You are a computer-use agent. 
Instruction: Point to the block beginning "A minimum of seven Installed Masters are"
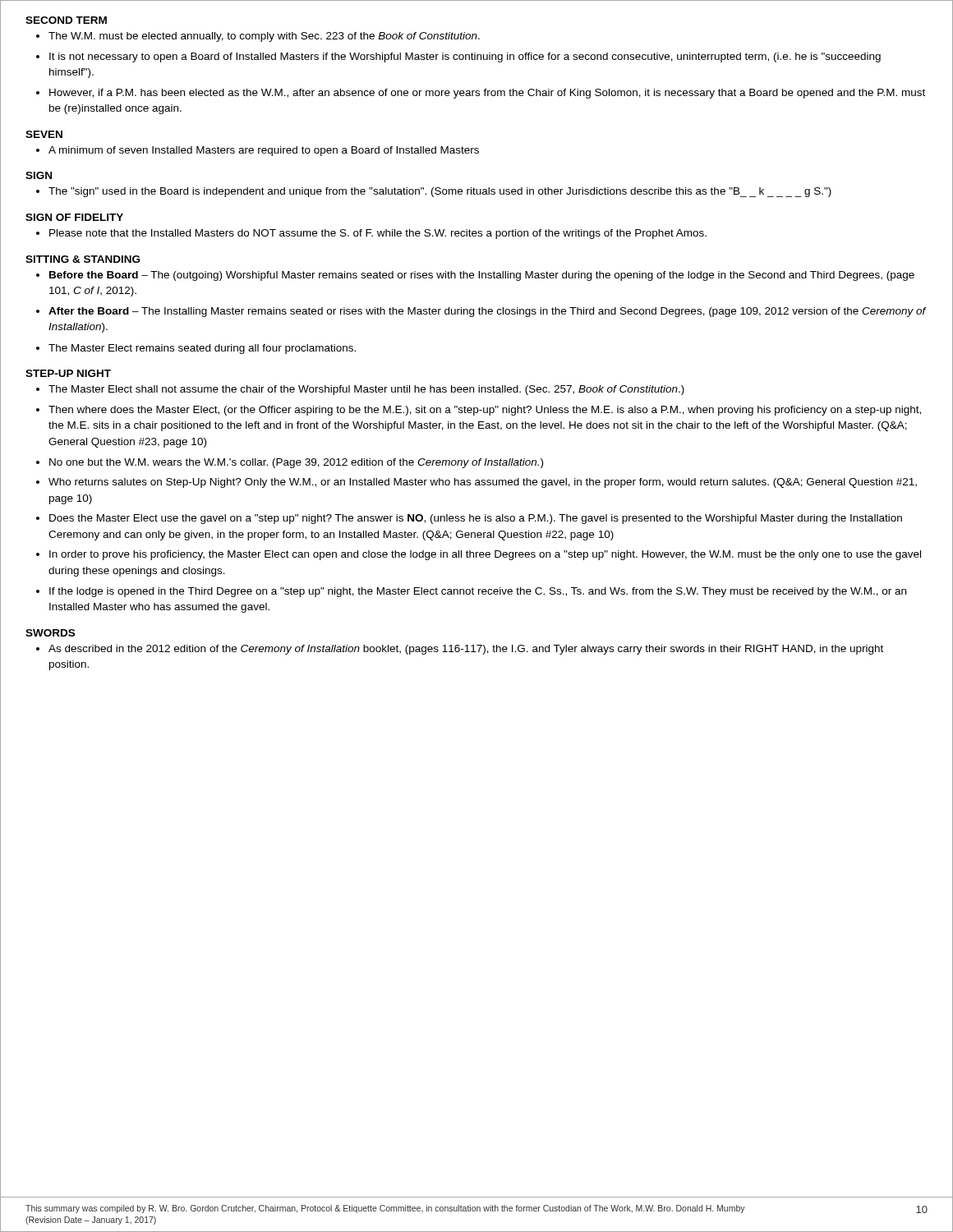[264, 150]
